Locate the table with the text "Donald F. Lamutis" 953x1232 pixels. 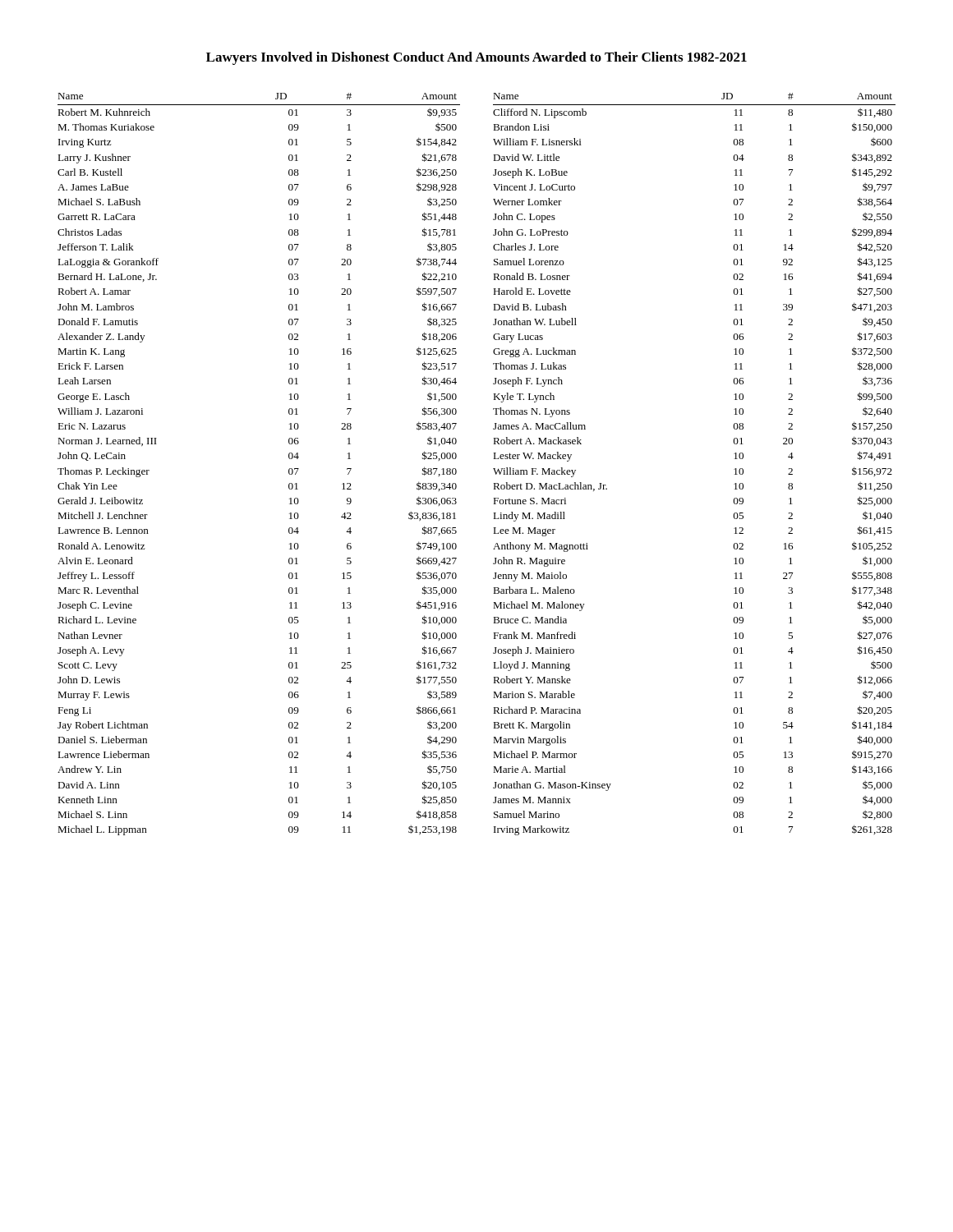476,463
